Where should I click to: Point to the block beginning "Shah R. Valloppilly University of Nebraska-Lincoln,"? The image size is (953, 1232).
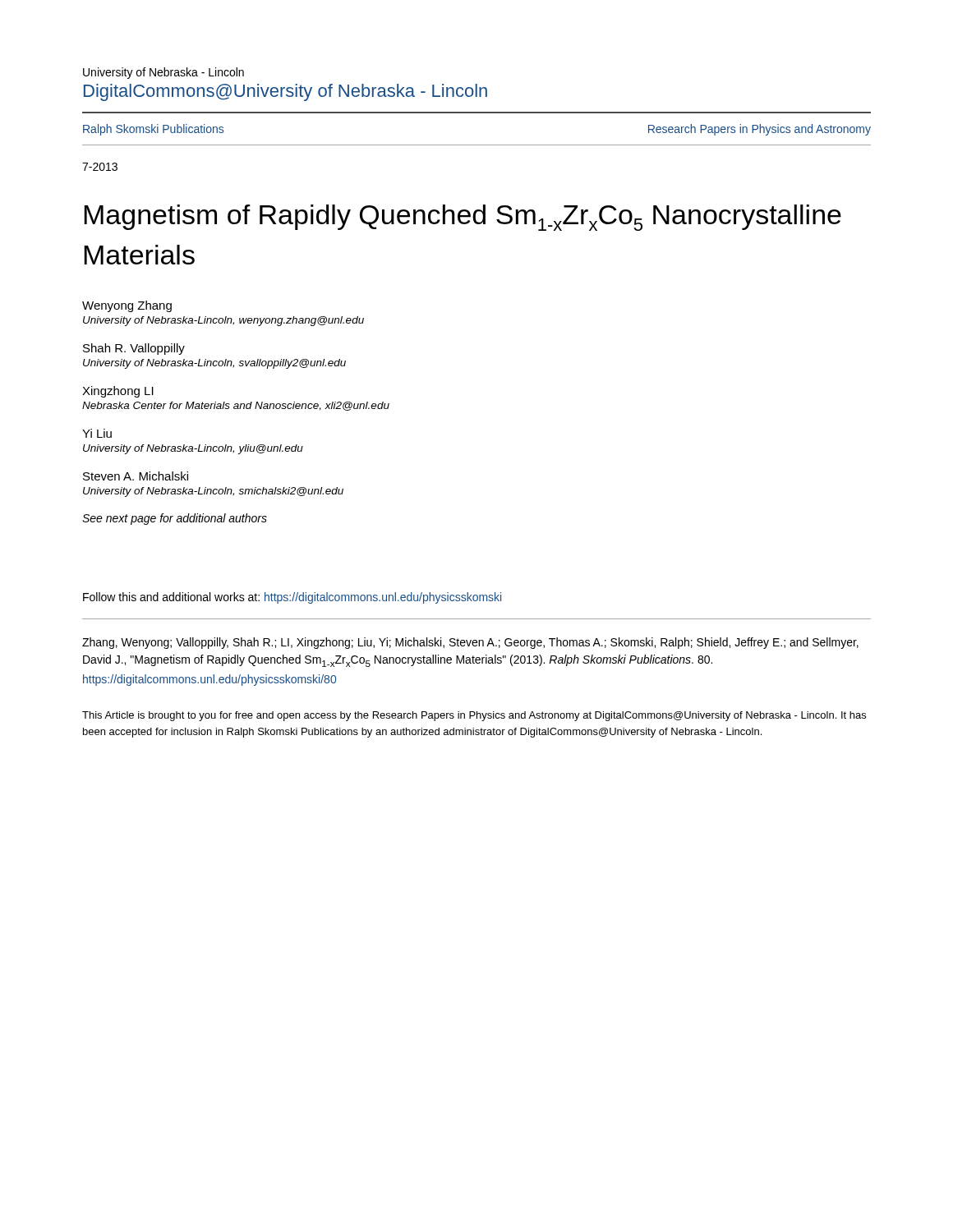(134, 349)
